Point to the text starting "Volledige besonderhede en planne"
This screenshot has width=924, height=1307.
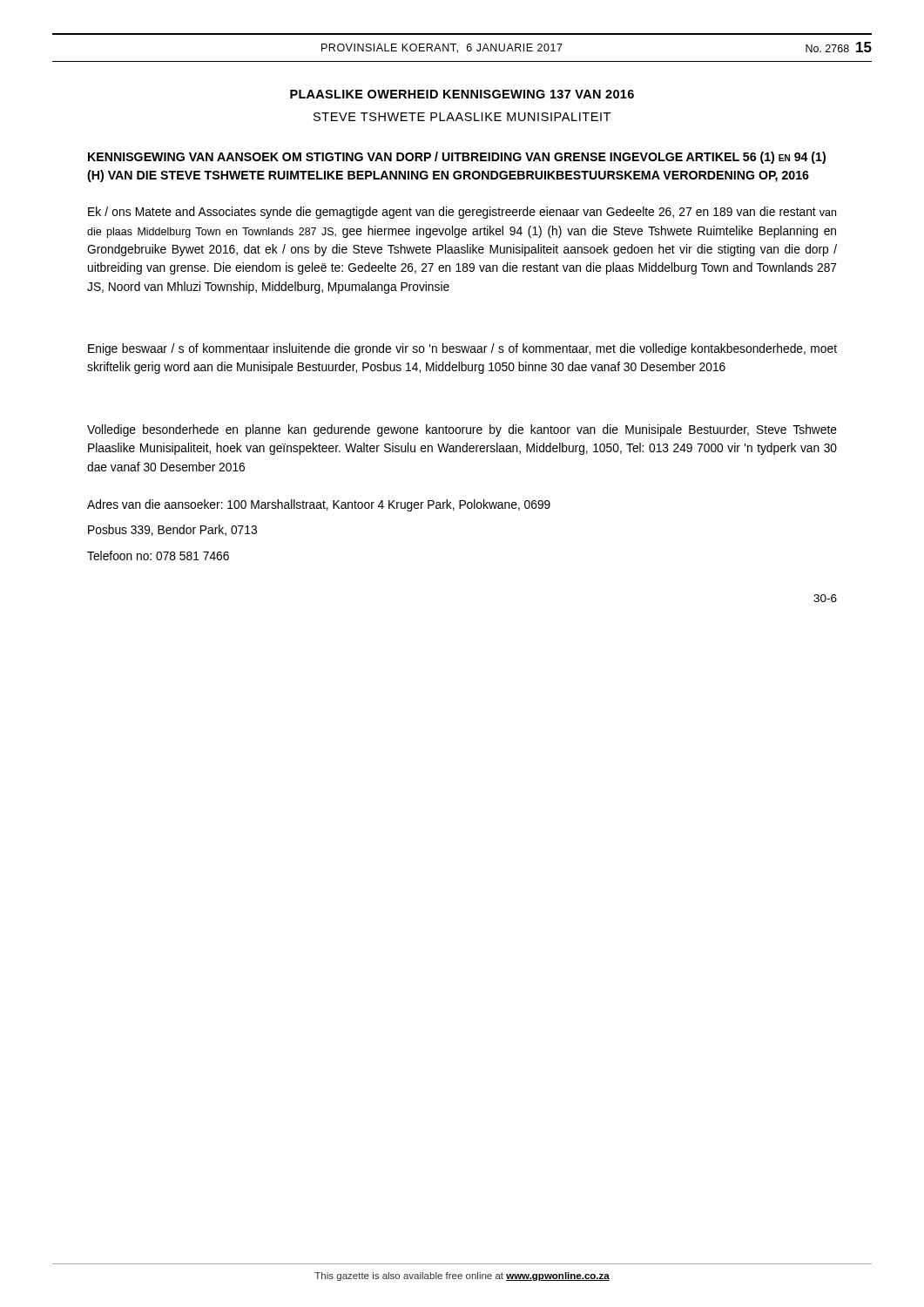point(462,448)
